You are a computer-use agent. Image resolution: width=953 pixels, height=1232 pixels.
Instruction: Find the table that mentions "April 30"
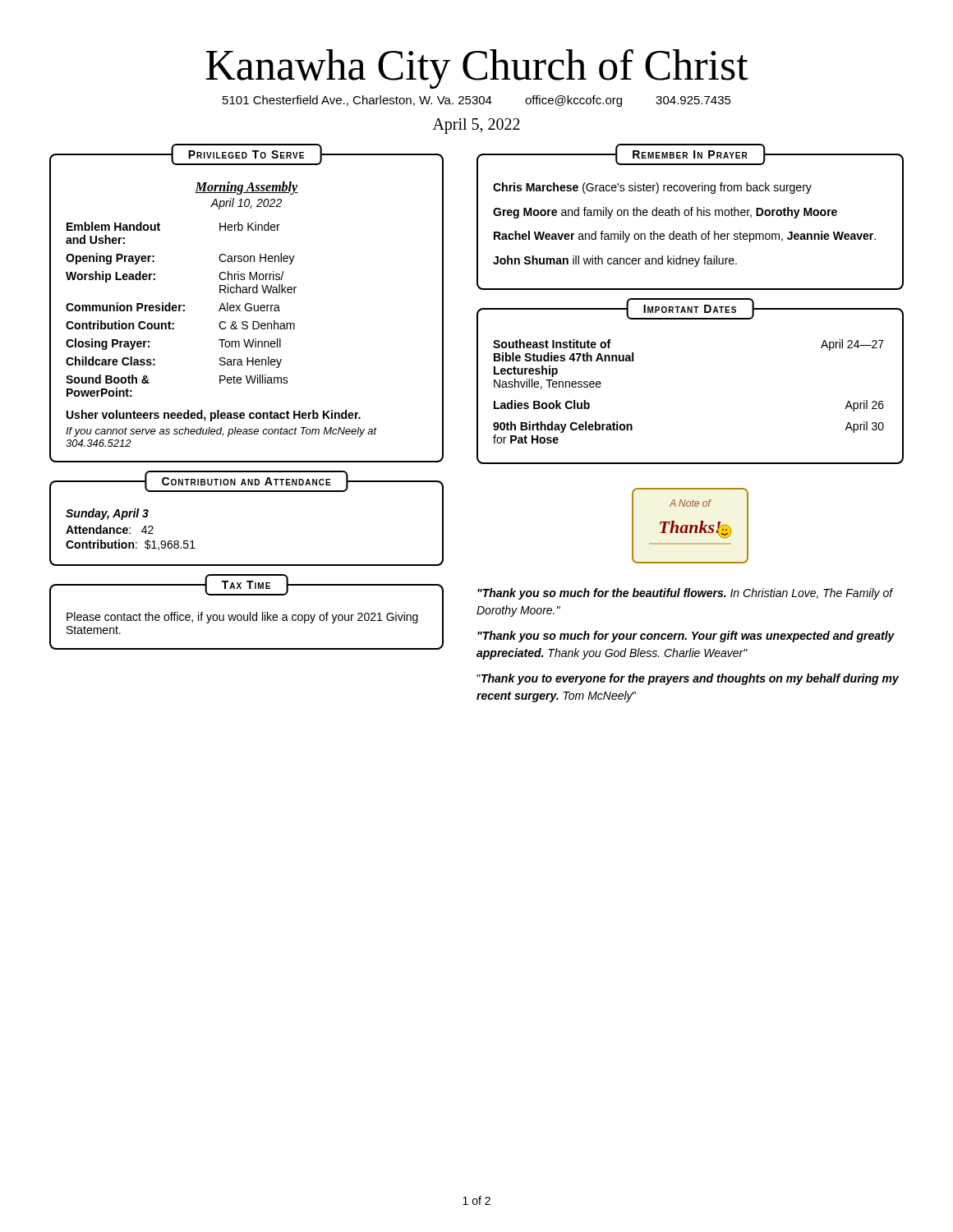tap(690, 393)
